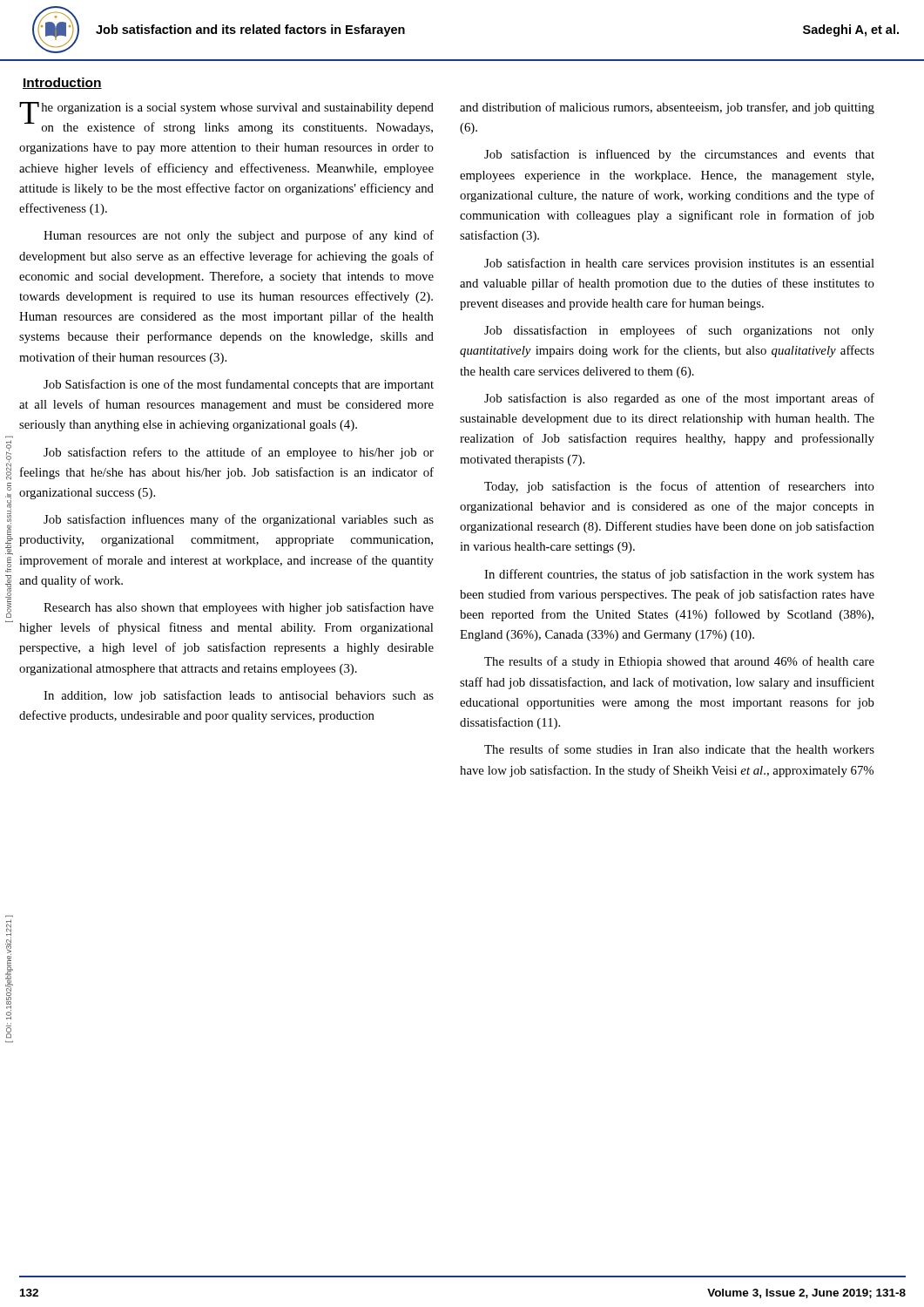
Task: Click on the text block with the text "Job satisfaction in health"
Action: point(667,283)
